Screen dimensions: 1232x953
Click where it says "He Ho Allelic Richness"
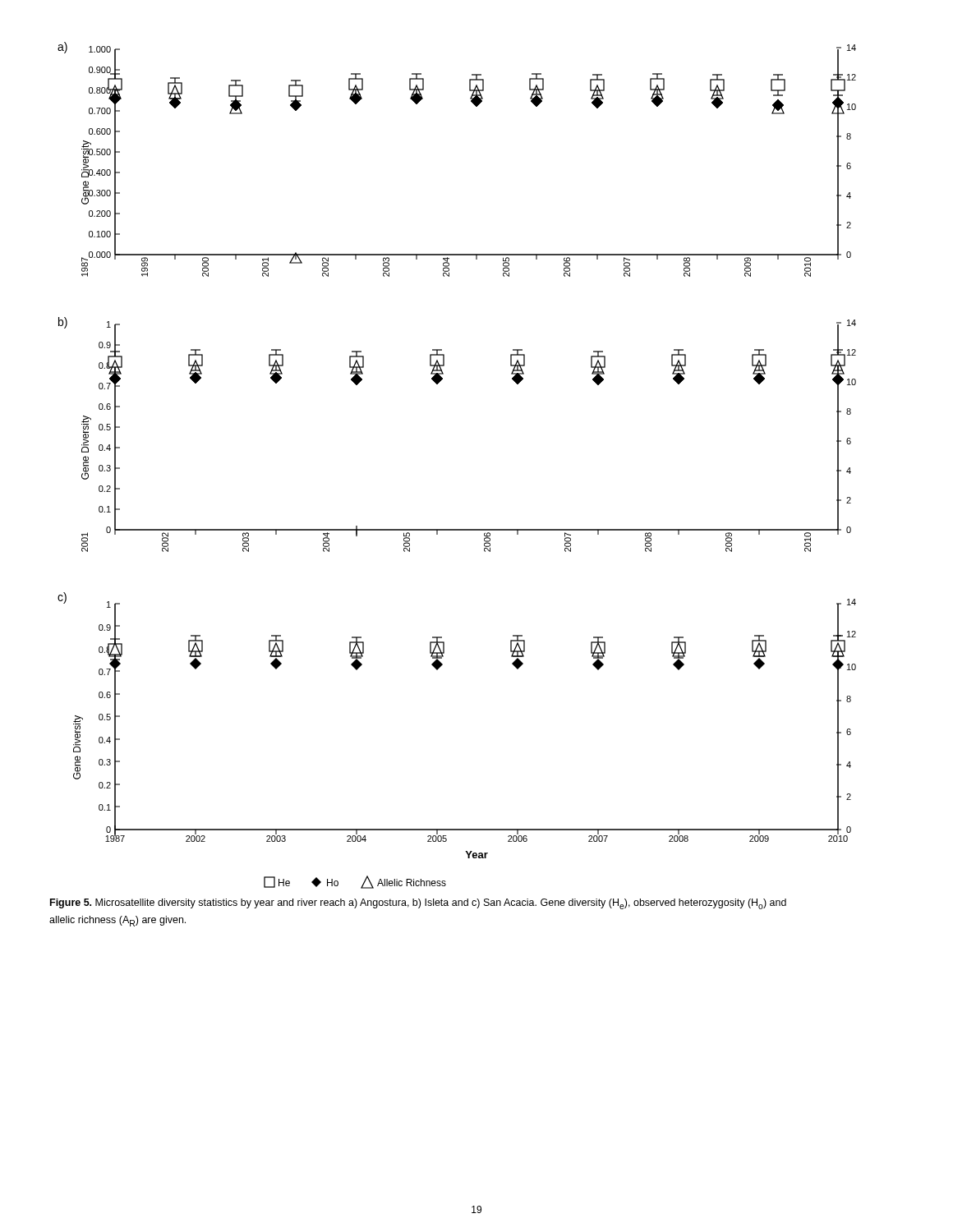coord(386,882)
